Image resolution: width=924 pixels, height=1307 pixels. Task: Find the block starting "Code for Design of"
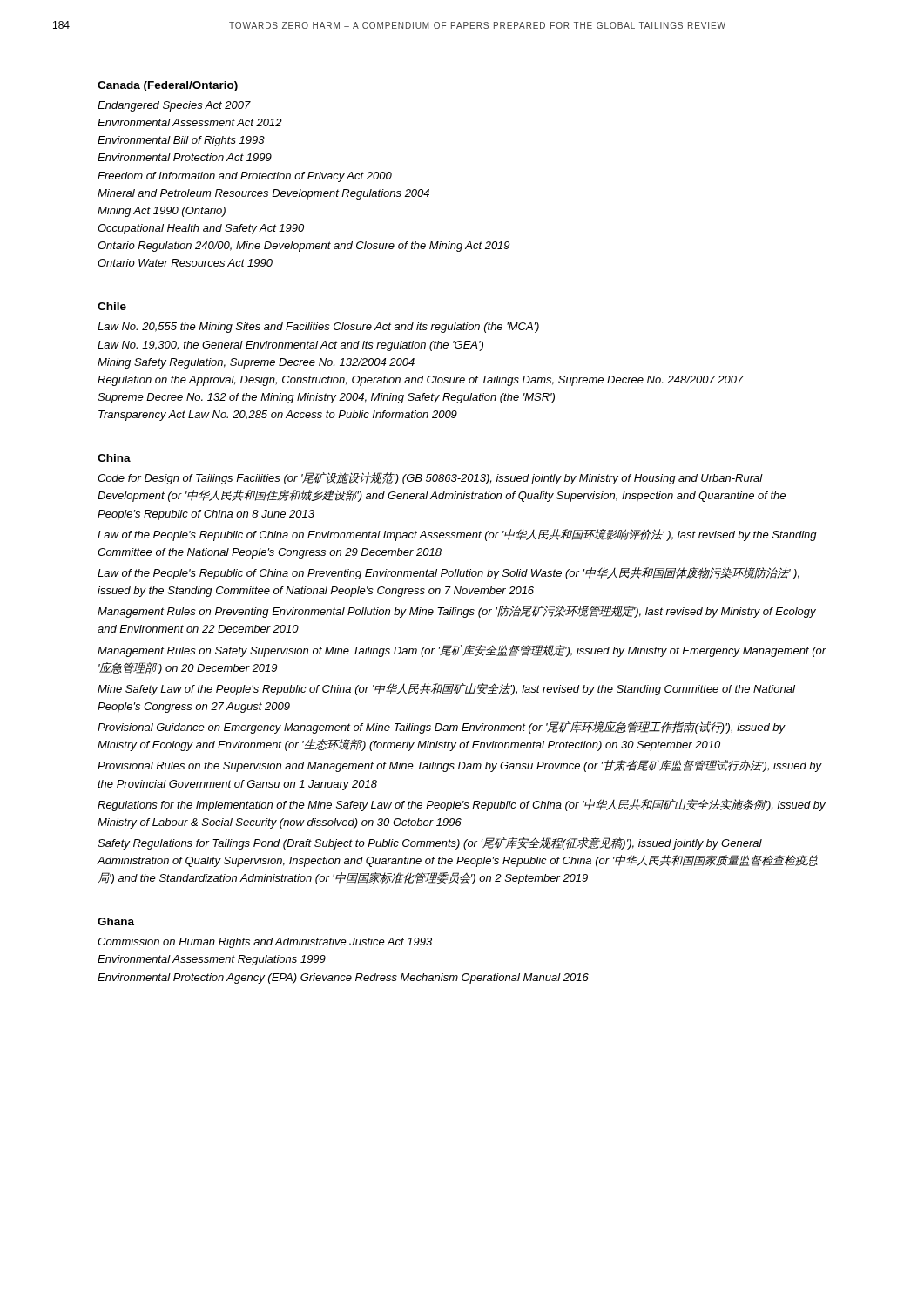click(x=442, y=496)
